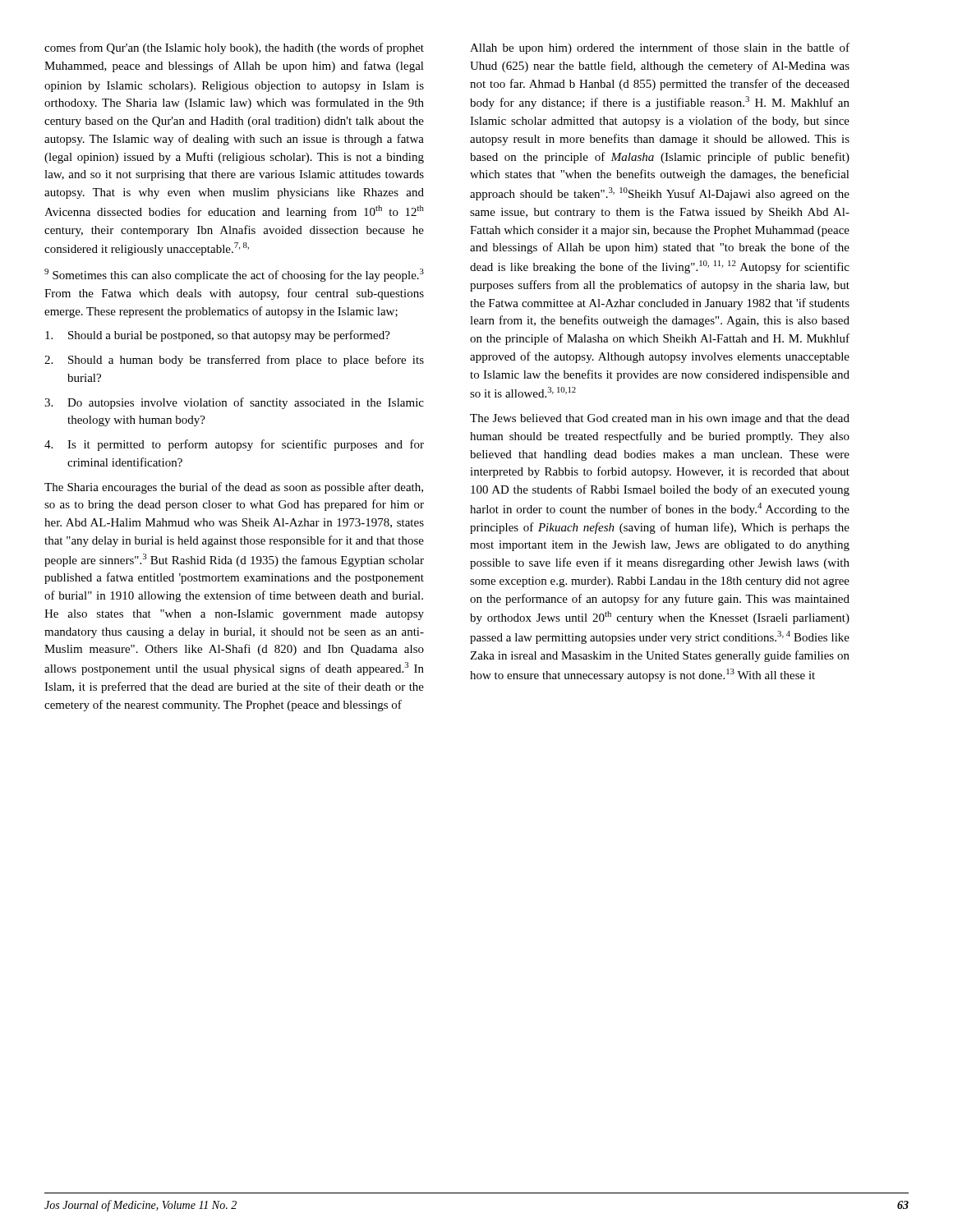Screen dimensions: 1232x953
Task: Point to the block beginning "Should a burial be"
Action: (234, 336)
